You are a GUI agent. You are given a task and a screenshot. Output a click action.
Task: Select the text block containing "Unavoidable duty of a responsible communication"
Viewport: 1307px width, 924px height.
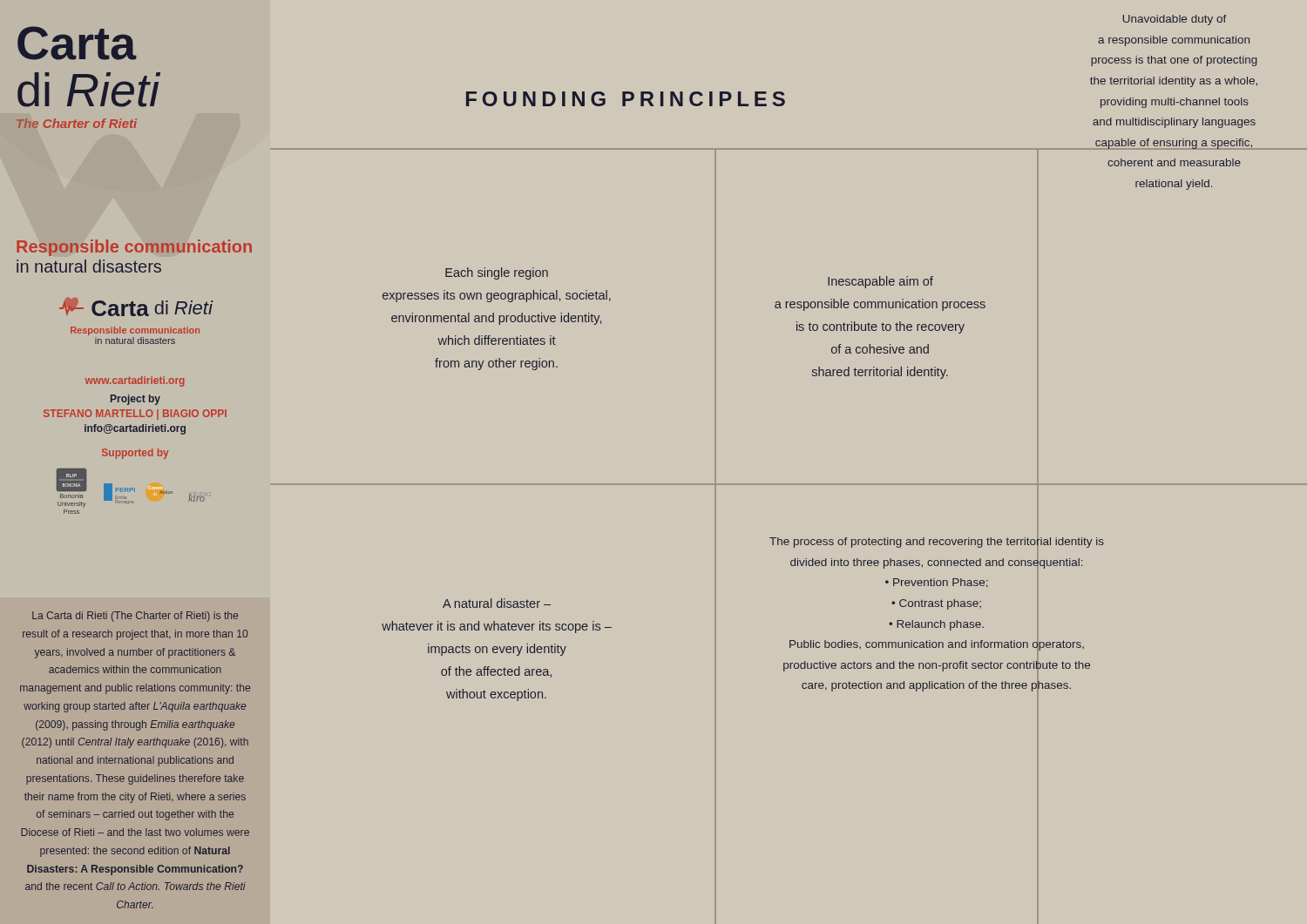(1174, 101)
